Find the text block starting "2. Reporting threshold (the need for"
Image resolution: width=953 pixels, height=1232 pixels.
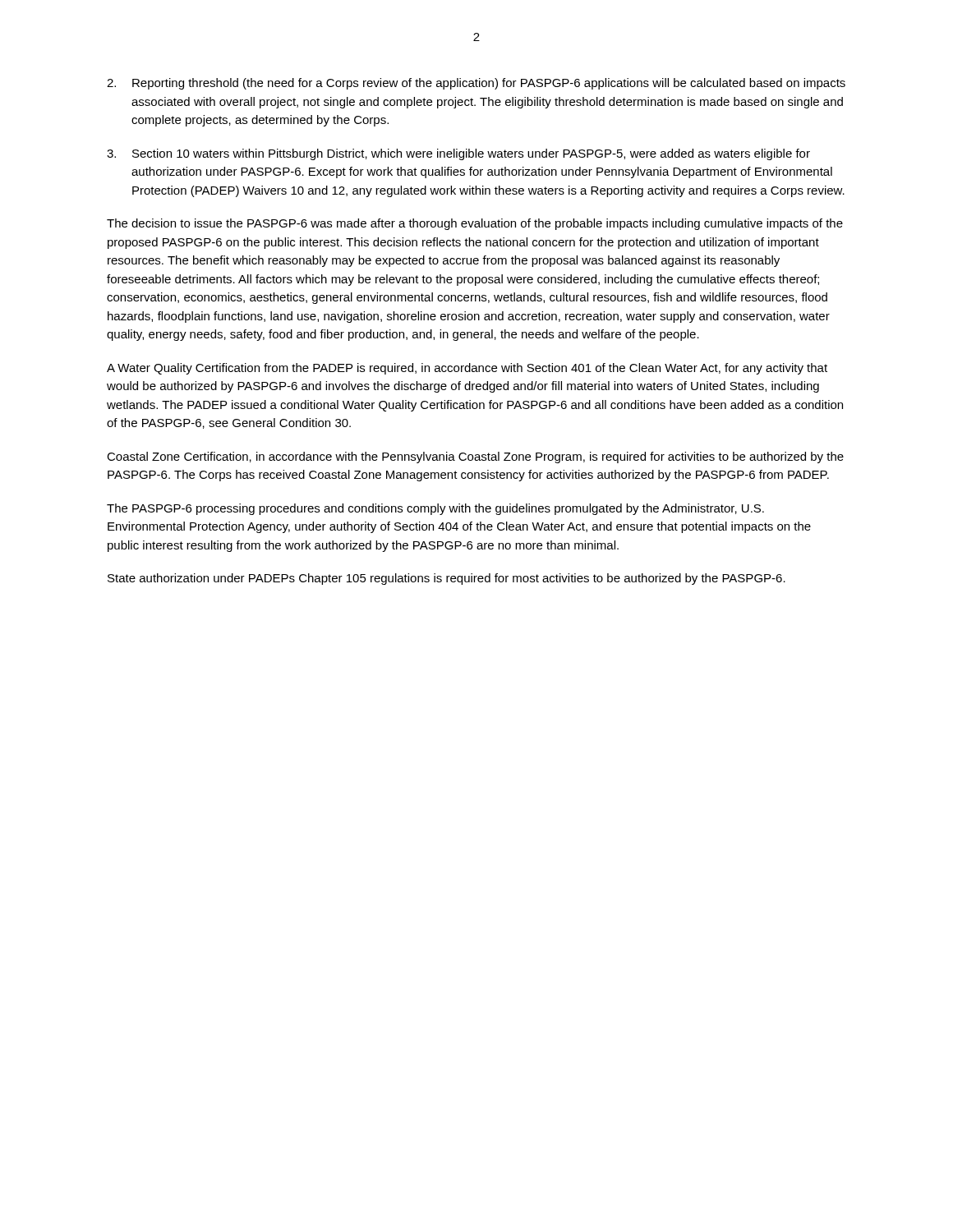pos(476,102)
